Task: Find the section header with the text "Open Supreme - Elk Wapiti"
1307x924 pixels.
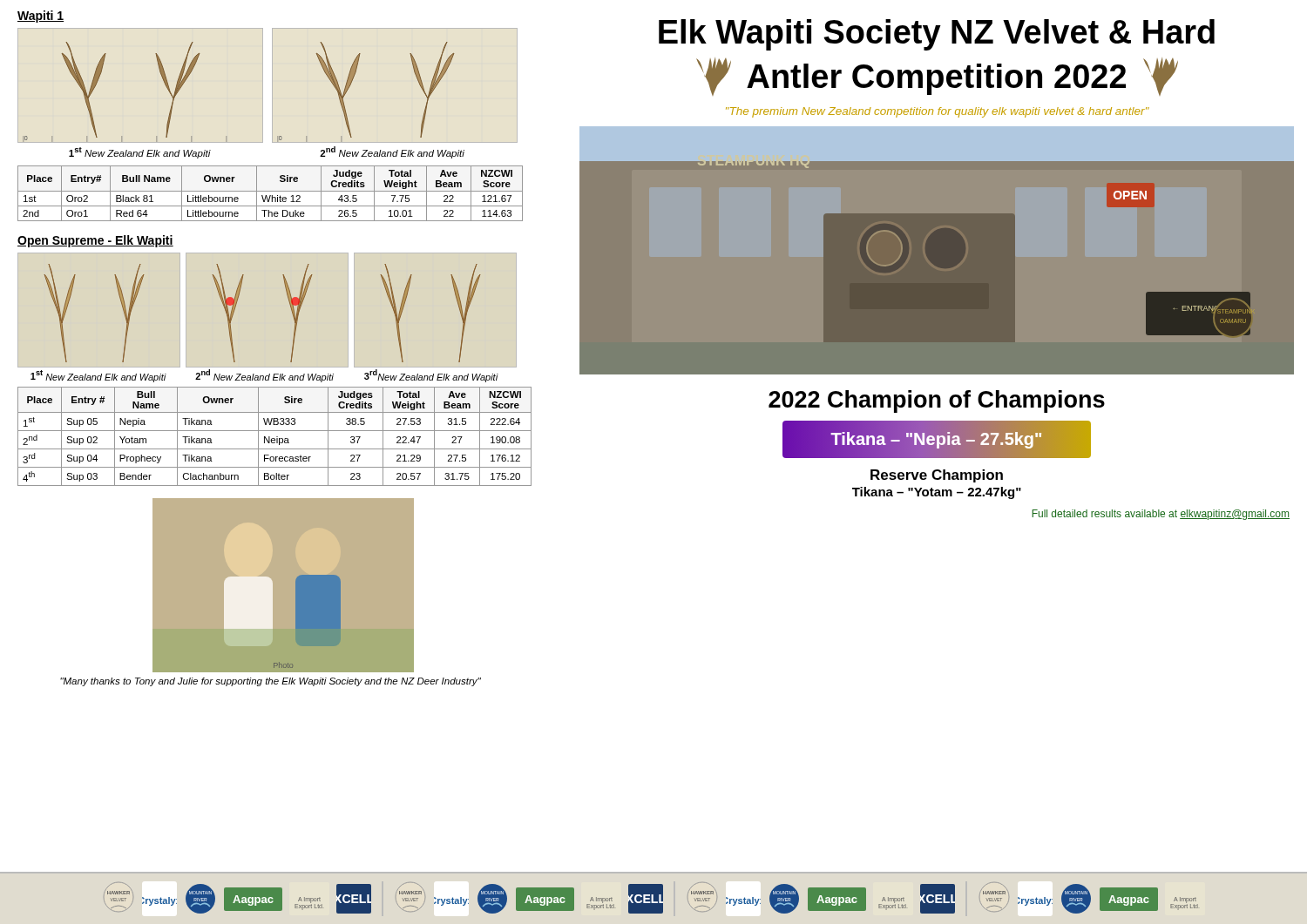Action: coord(95,240)
